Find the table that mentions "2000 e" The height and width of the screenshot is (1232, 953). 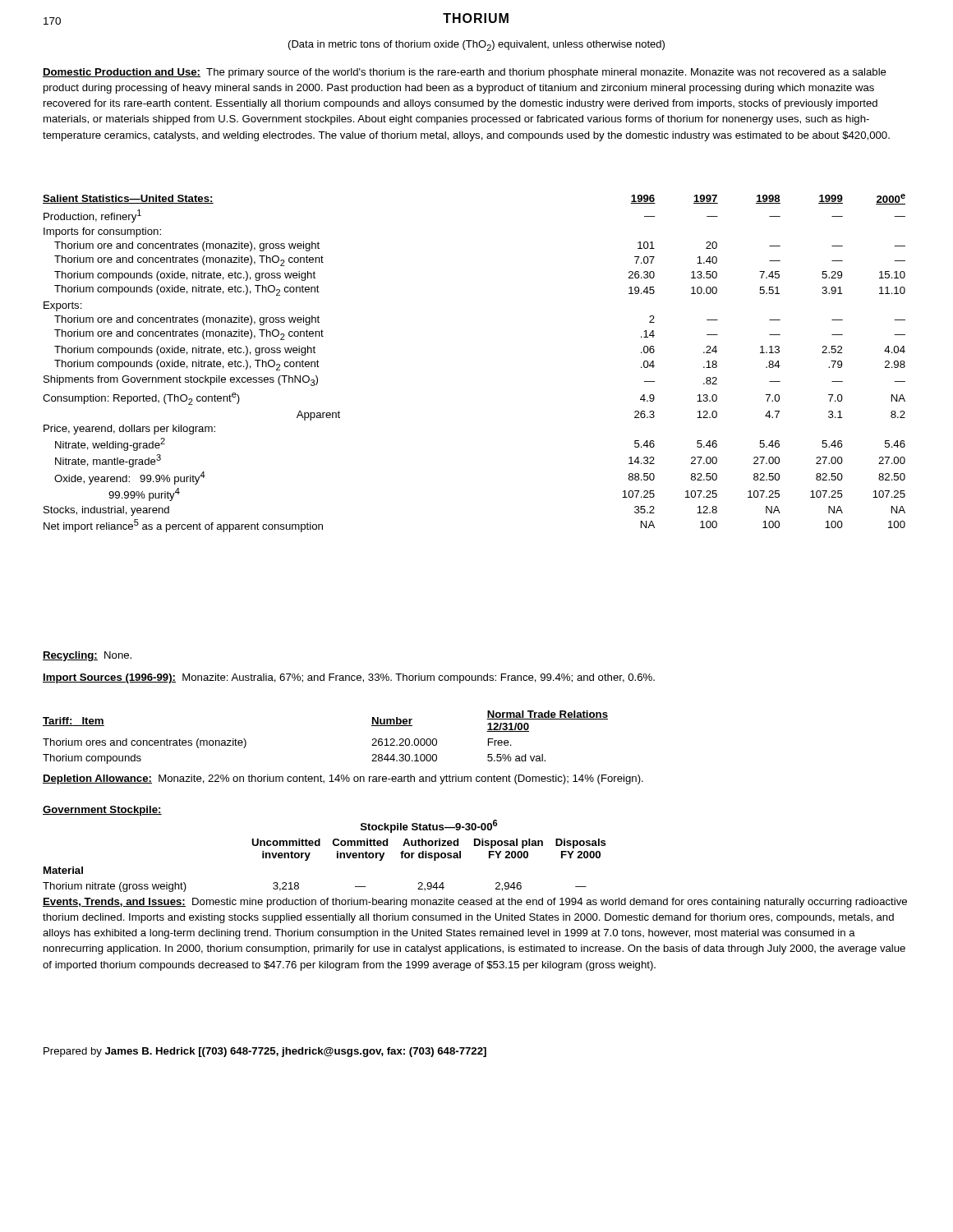click(x=476, y=362)
